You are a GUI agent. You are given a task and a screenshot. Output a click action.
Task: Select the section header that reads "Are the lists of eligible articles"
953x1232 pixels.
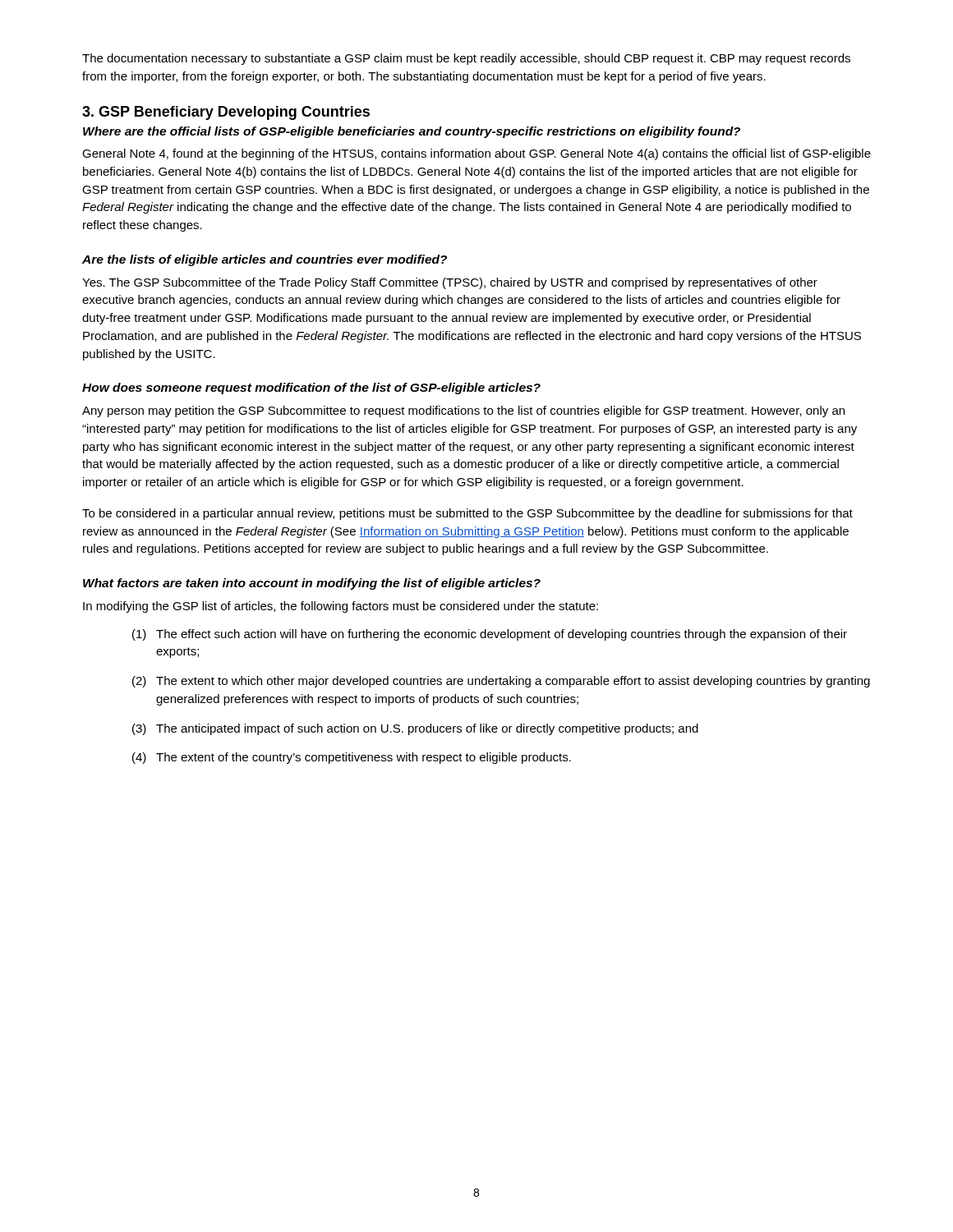pos(265,259)
